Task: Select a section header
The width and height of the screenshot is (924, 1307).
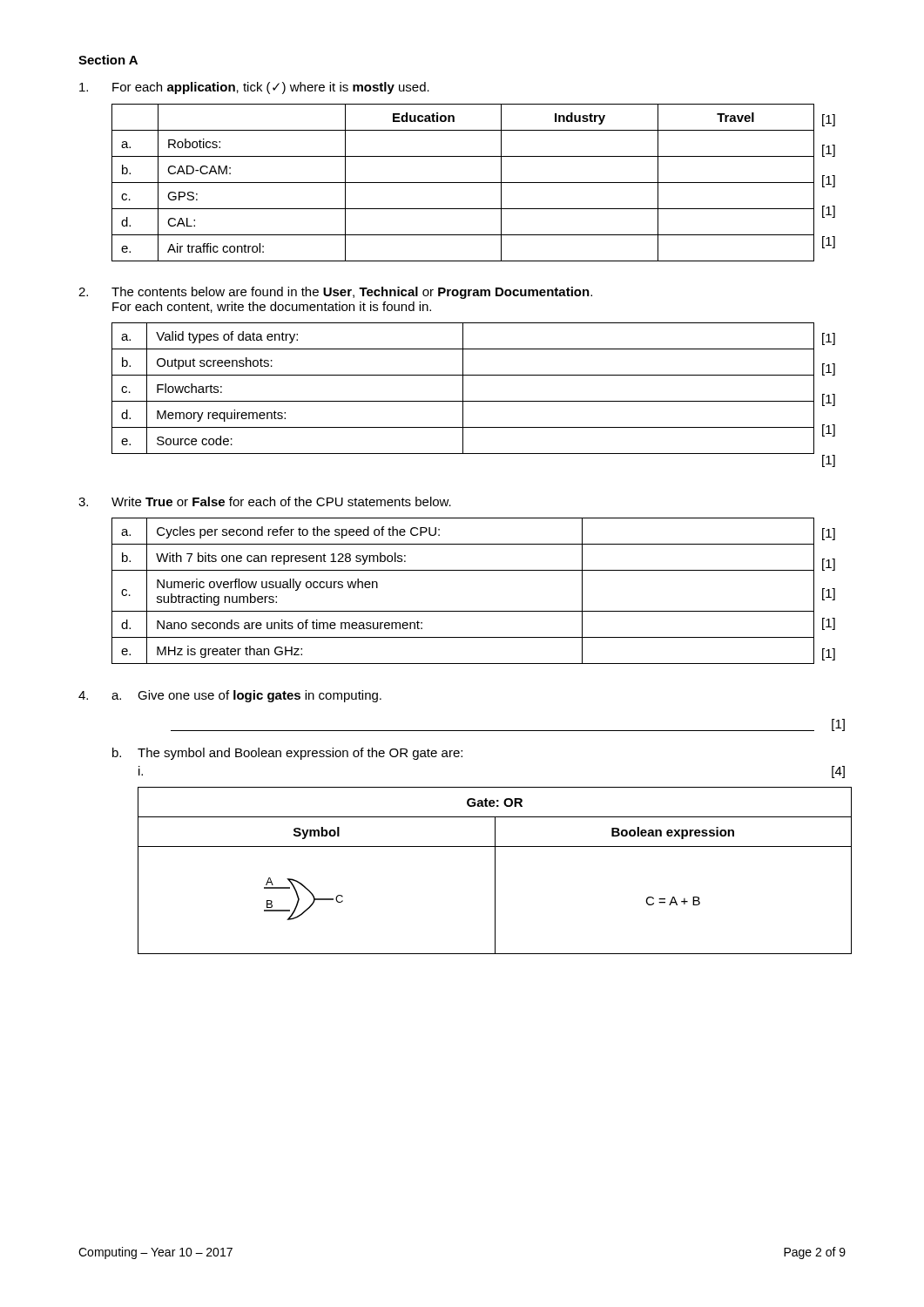Action: pyautogui.click(x=108, y=60)
